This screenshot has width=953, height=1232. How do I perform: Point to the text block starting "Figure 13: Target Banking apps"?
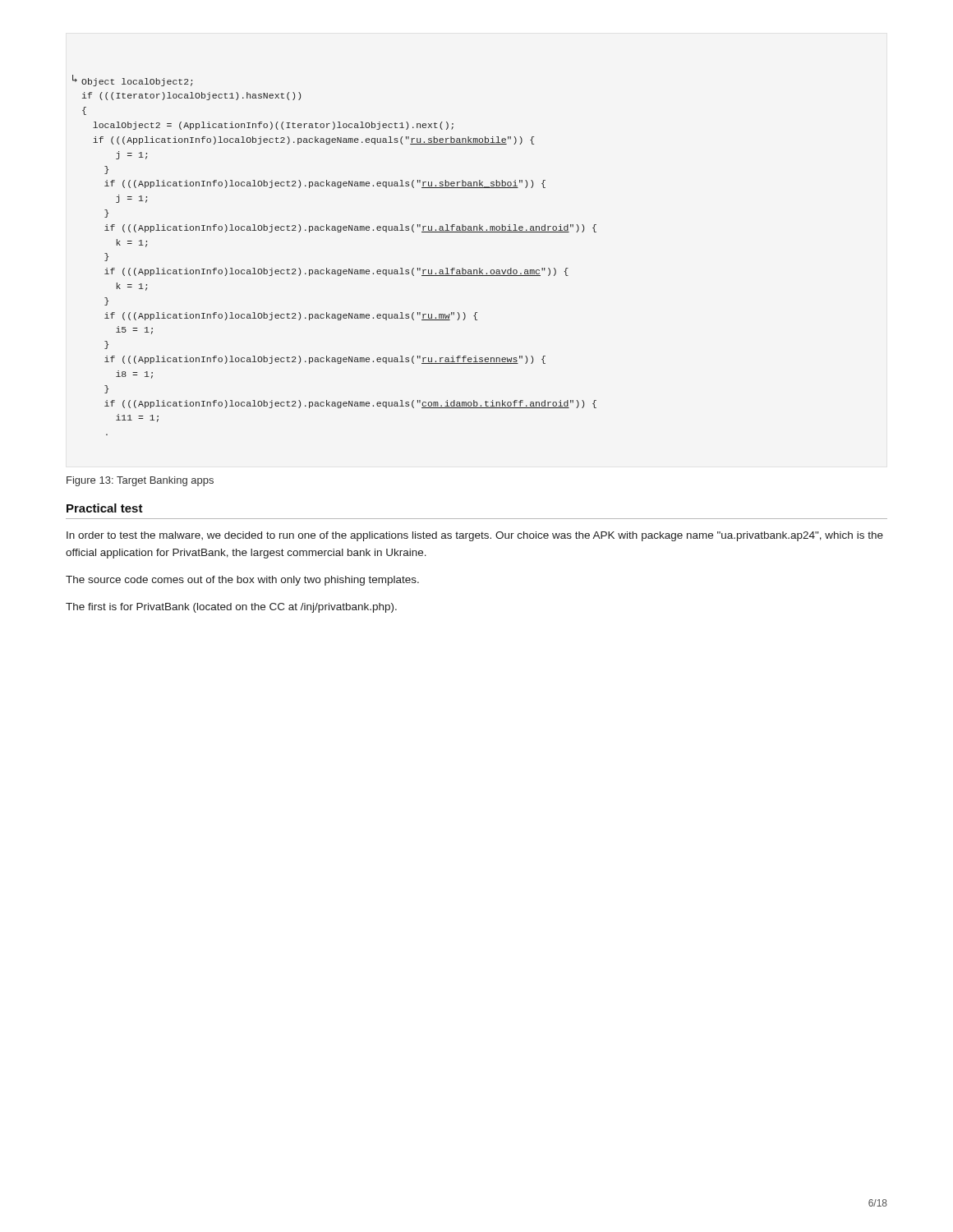140,480
